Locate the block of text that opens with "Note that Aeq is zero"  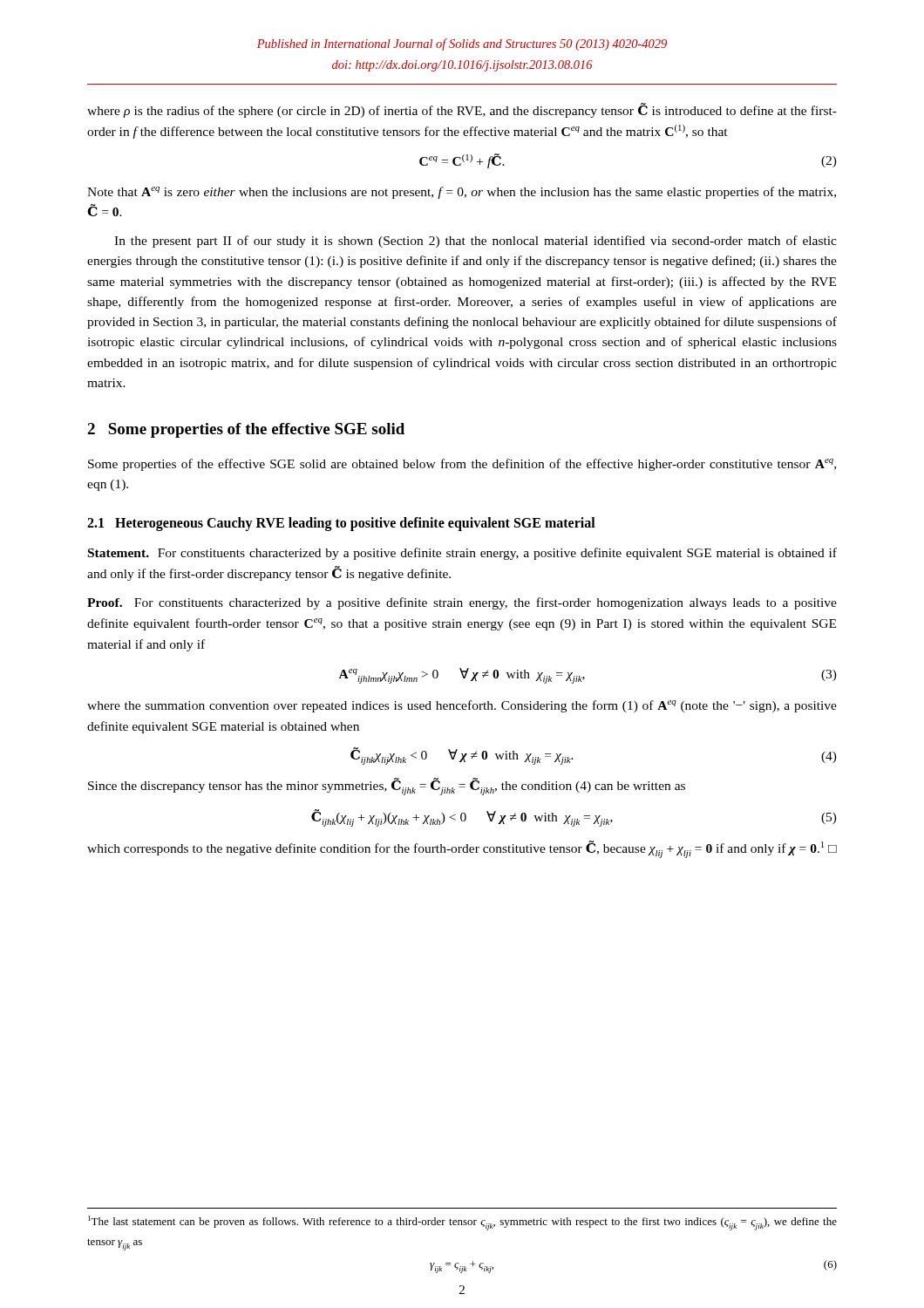[462, 200]
